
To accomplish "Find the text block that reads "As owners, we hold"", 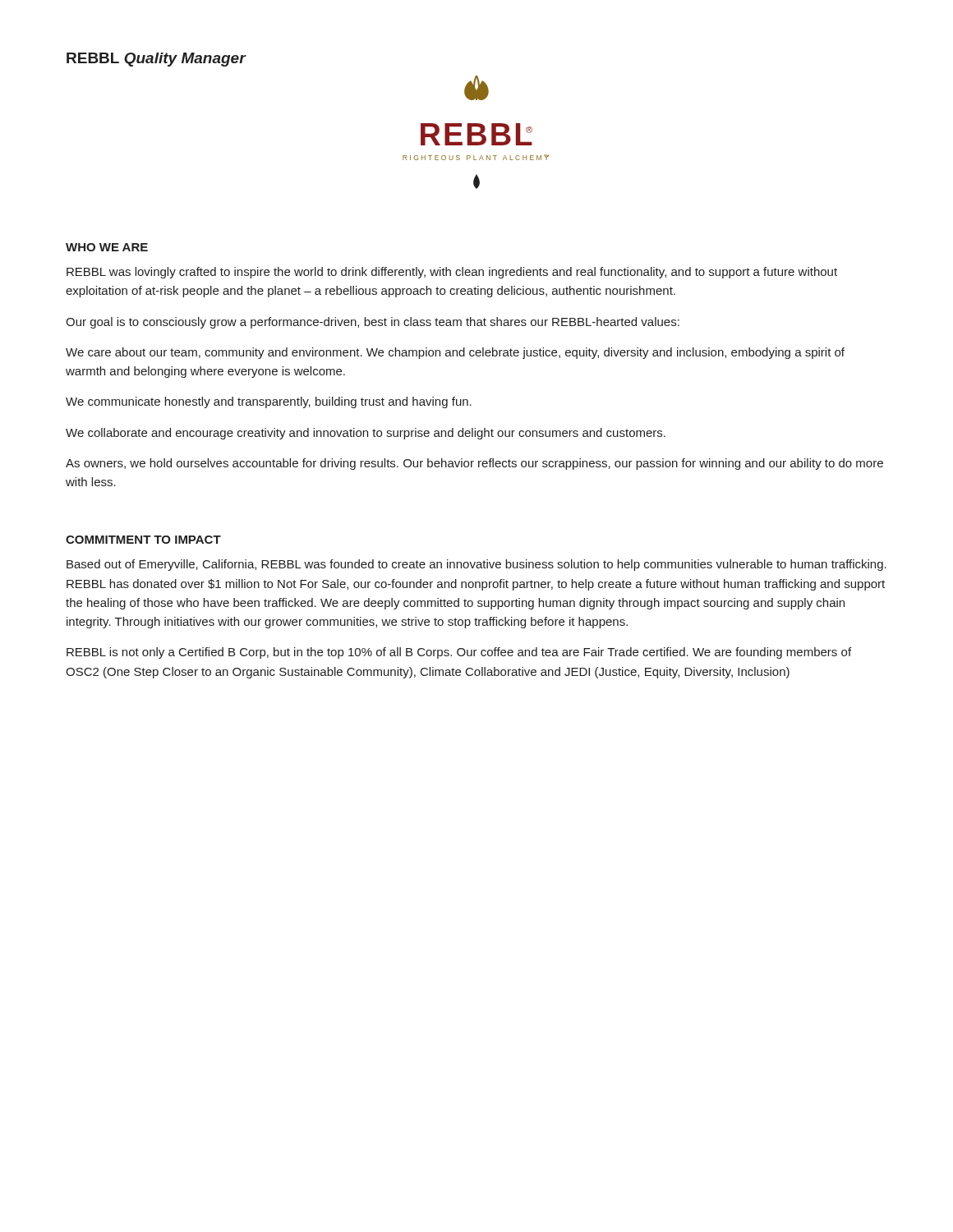I will point(475,472).
